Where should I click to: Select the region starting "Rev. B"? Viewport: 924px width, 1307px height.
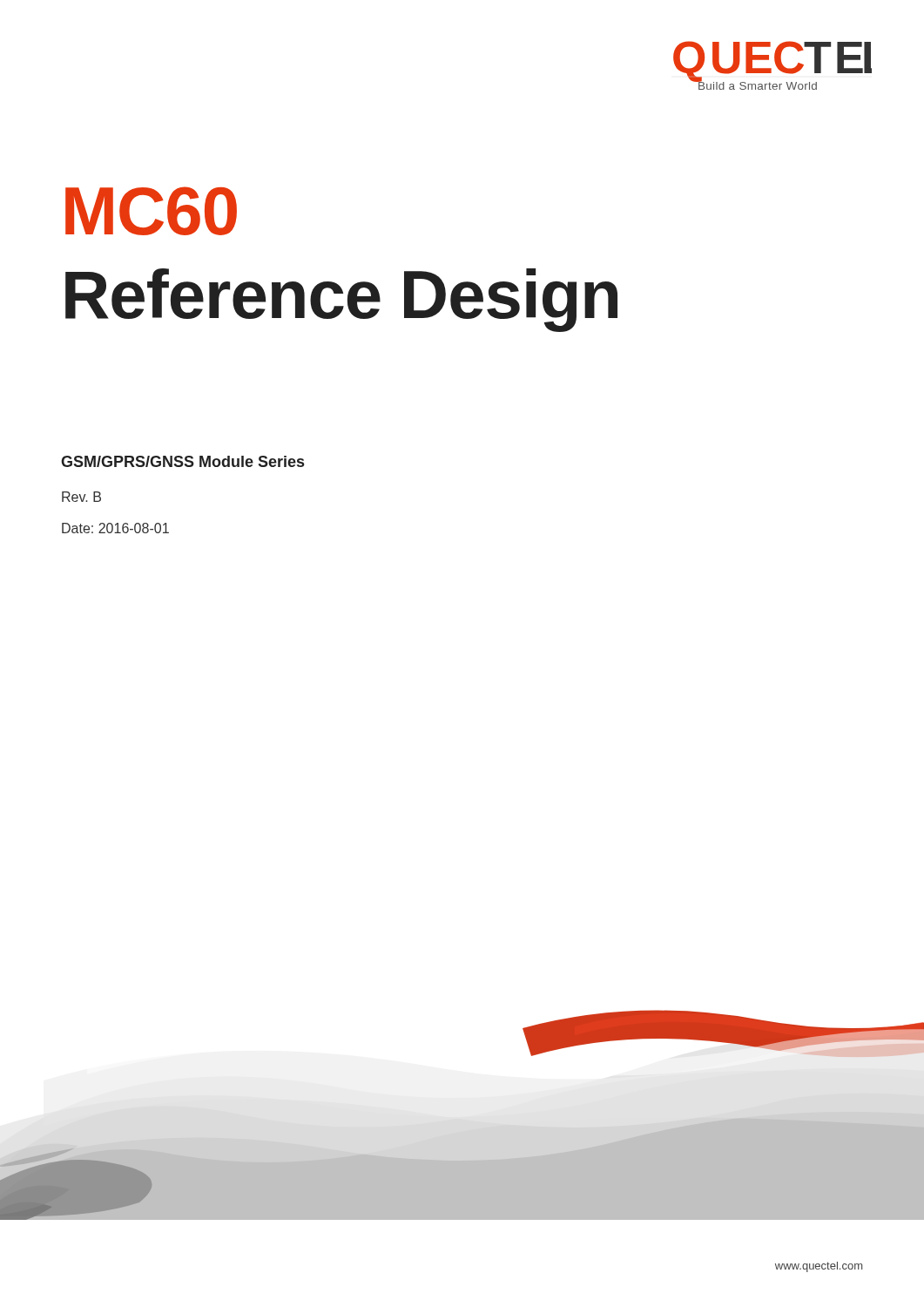click(x=81, y=497)
